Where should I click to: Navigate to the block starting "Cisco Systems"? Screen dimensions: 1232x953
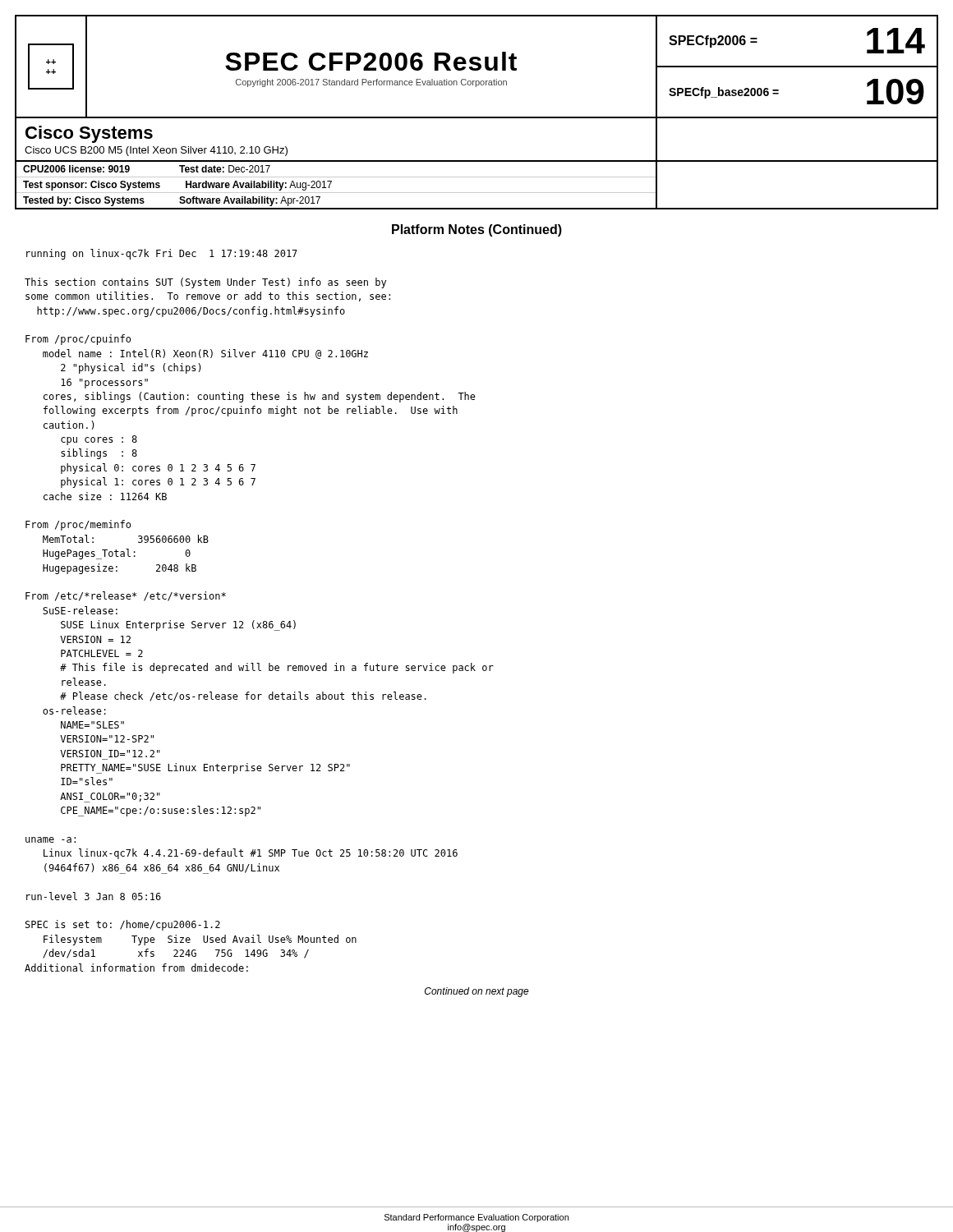(89, 133)
